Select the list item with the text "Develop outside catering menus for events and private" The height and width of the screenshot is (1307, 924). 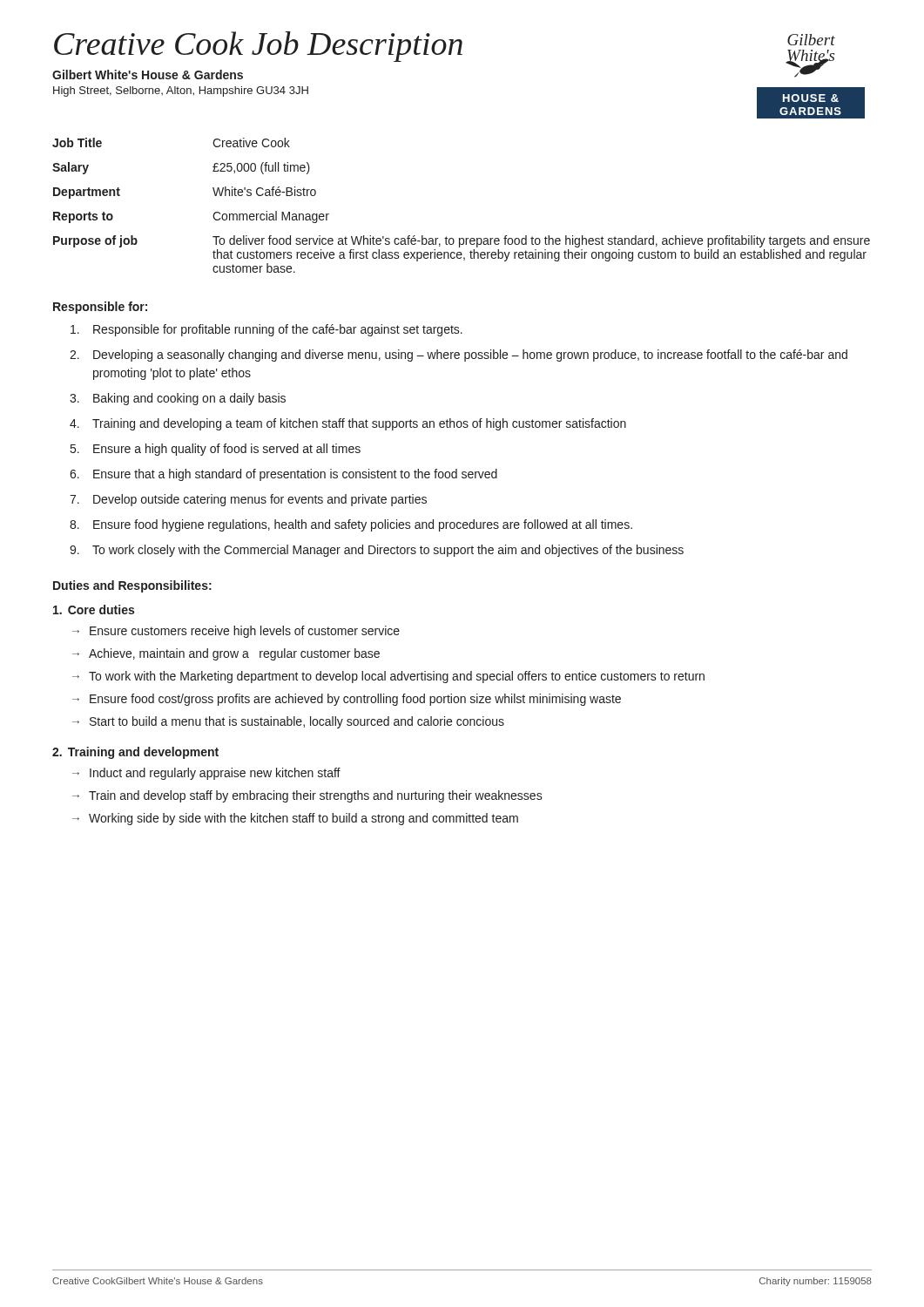click(260, 500)
